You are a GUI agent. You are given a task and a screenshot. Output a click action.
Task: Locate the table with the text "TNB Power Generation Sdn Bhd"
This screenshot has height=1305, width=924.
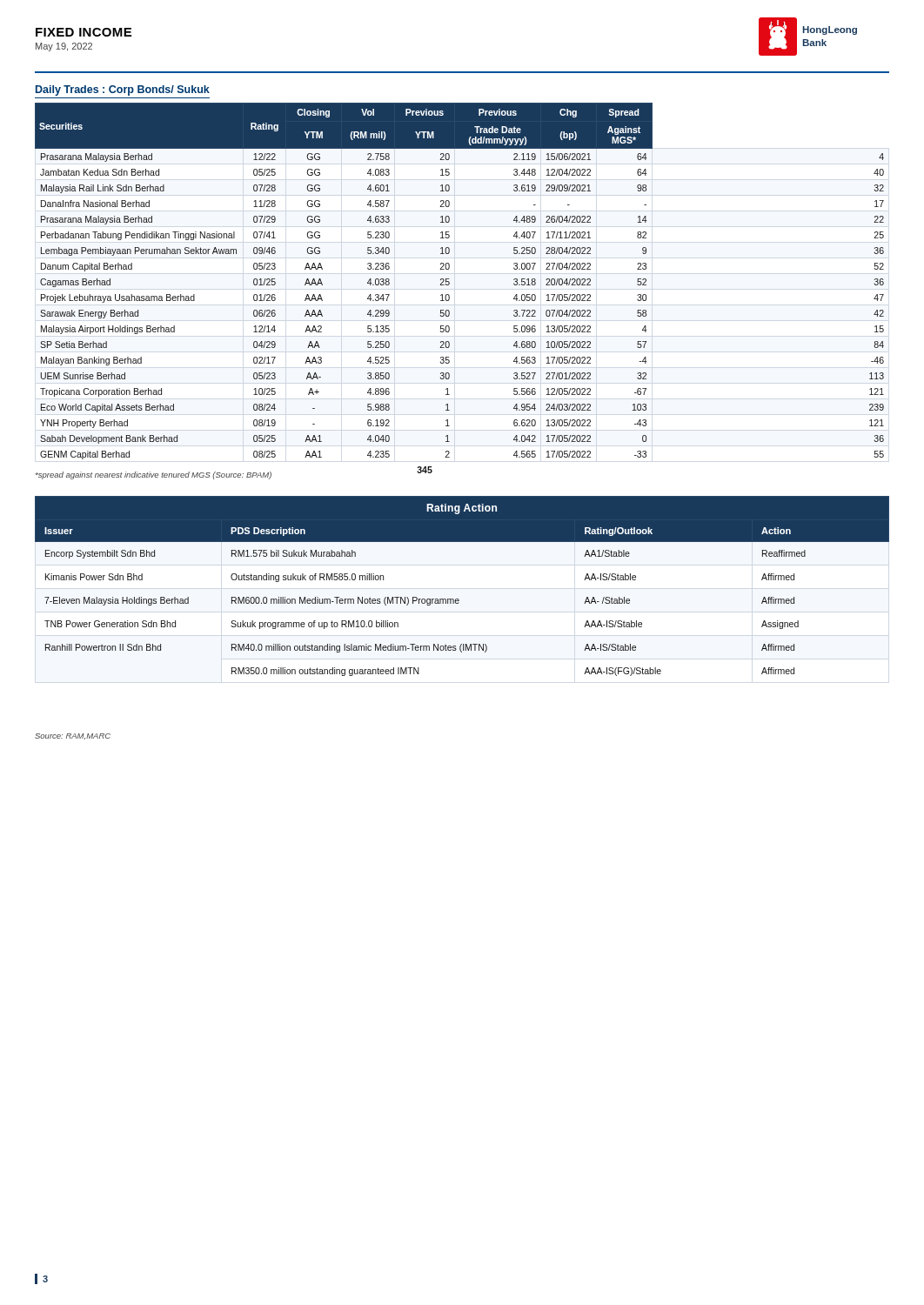click(462, 589)
